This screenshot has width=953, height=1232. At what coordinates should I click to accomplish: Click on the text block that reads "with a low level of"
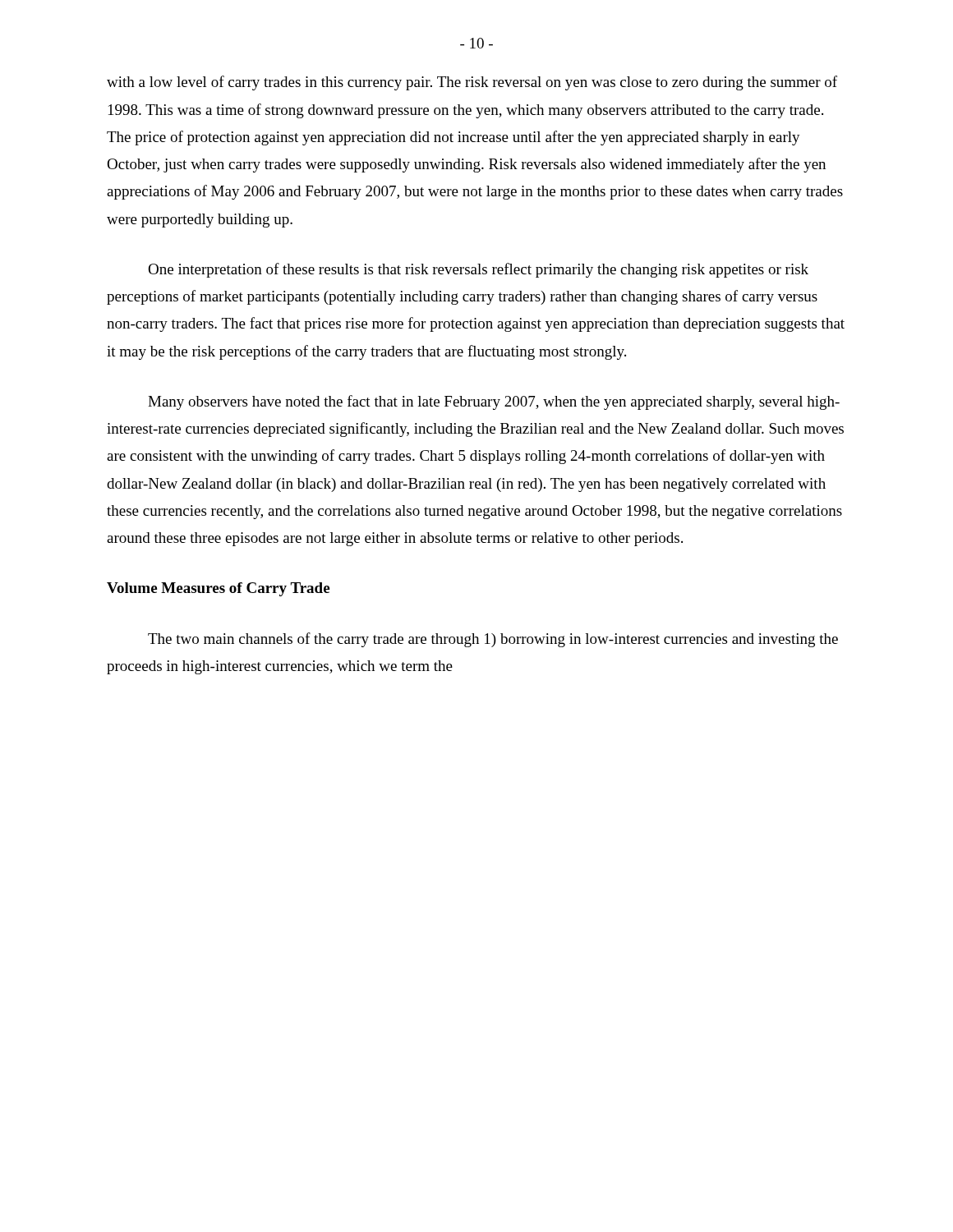[475, 150]
